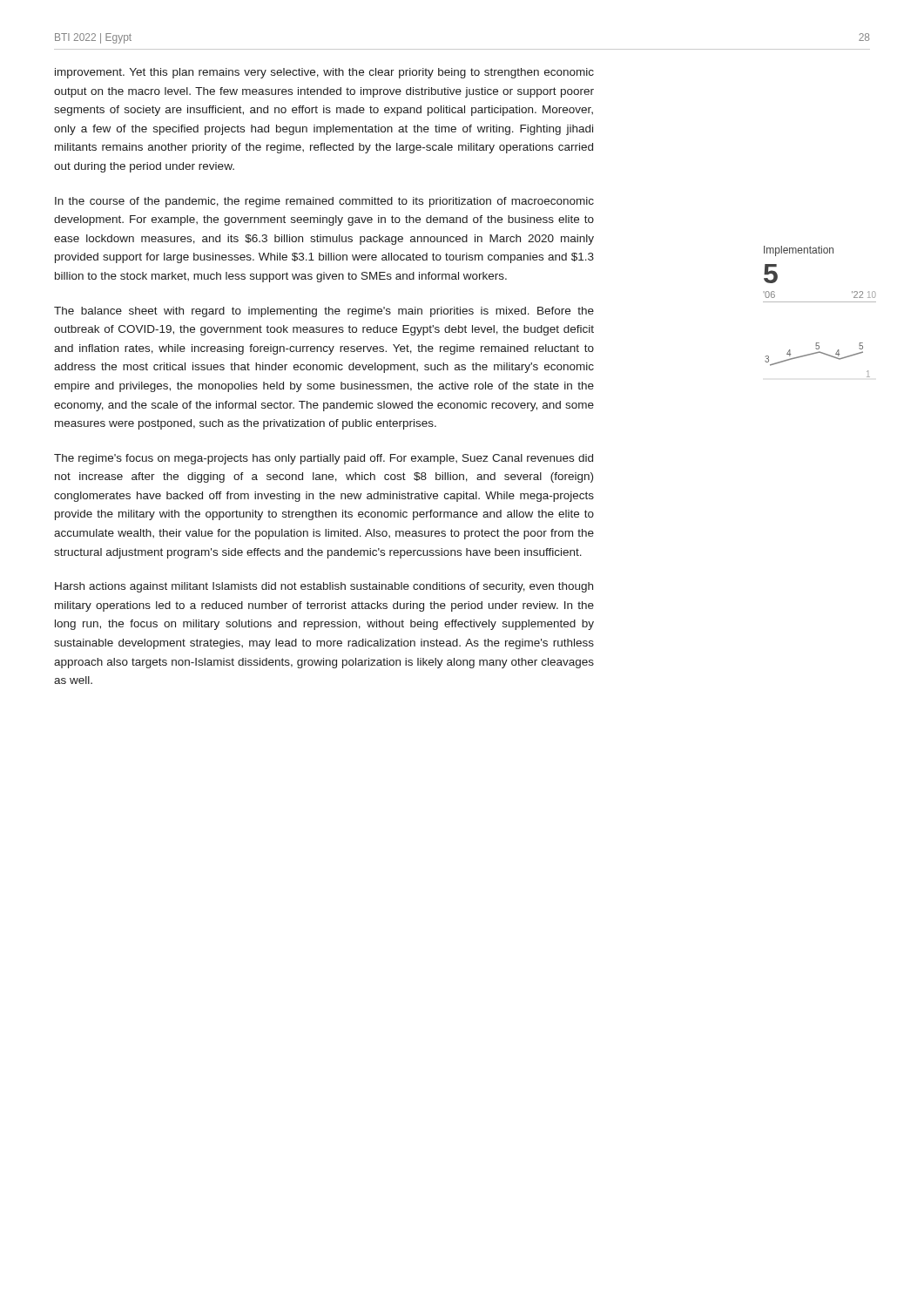Navigate to the passage starting "The regime's focus on mega-projects has only"
The height and width of the screenshot is (1307, 924).
[324, 505]
